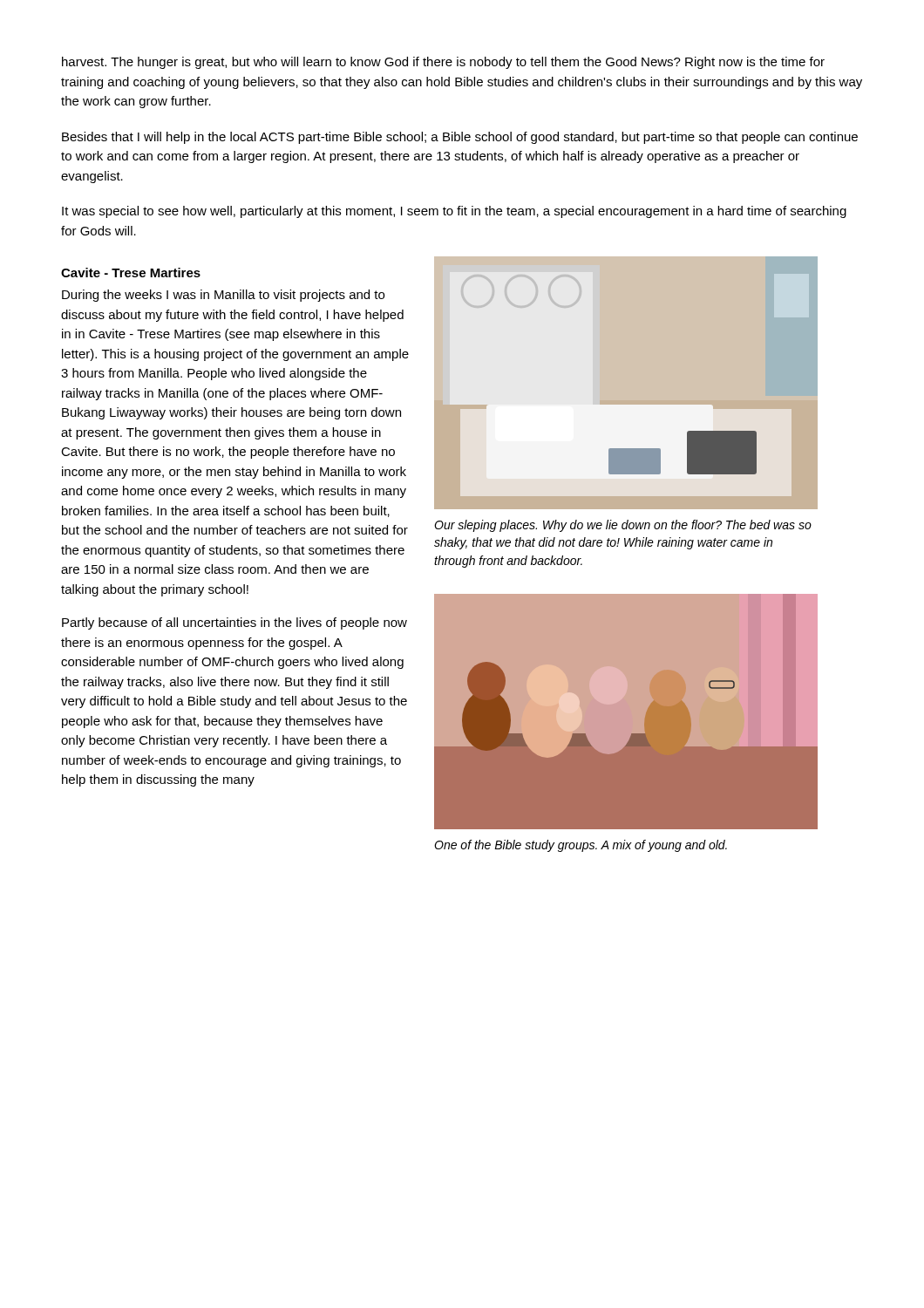Point to the passage starting "Besides that I will help in the local"
Screen dimensions: 1308x924
(460, 156)
